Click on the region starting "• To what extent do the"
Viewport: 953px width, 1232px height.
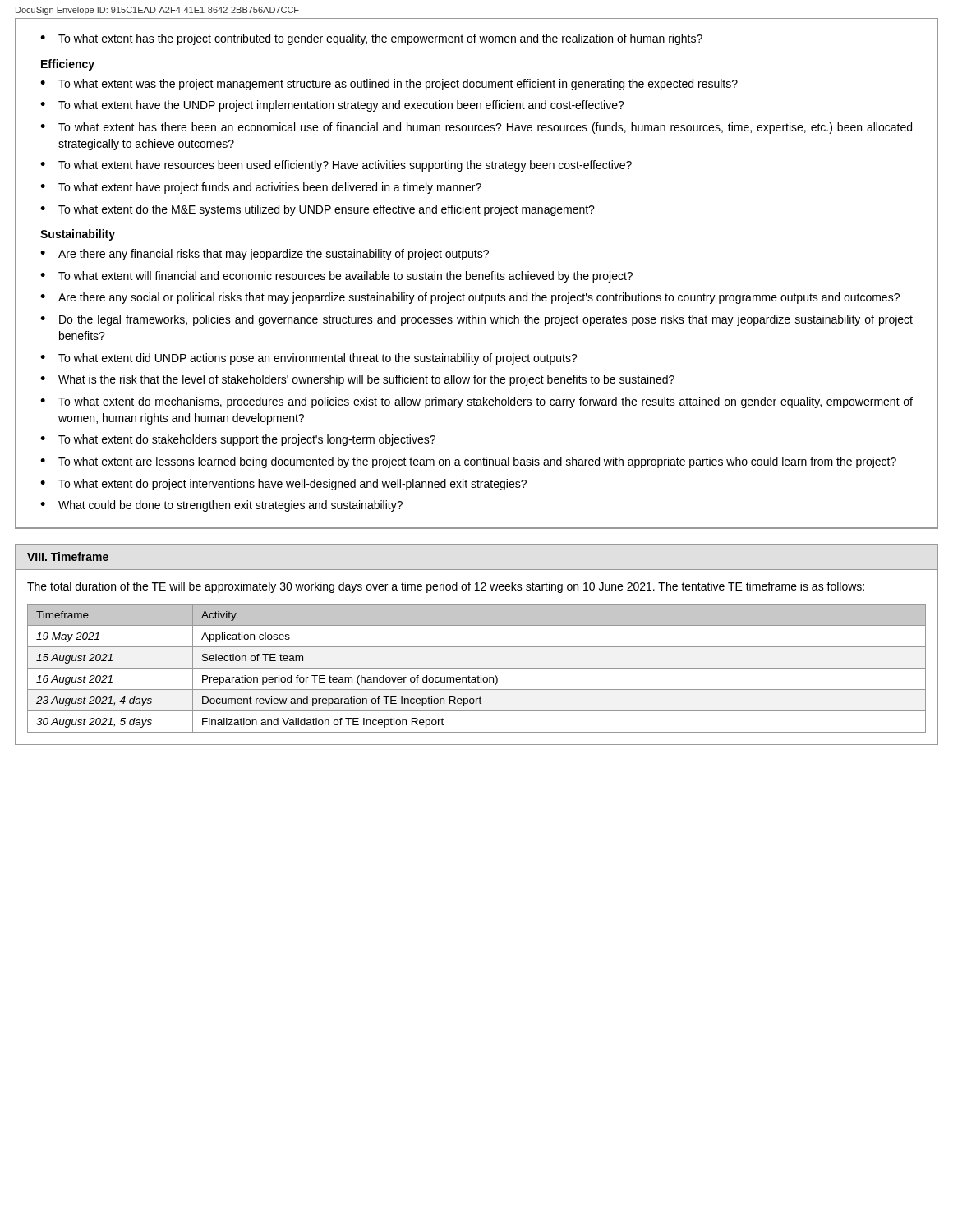[476, 209]
